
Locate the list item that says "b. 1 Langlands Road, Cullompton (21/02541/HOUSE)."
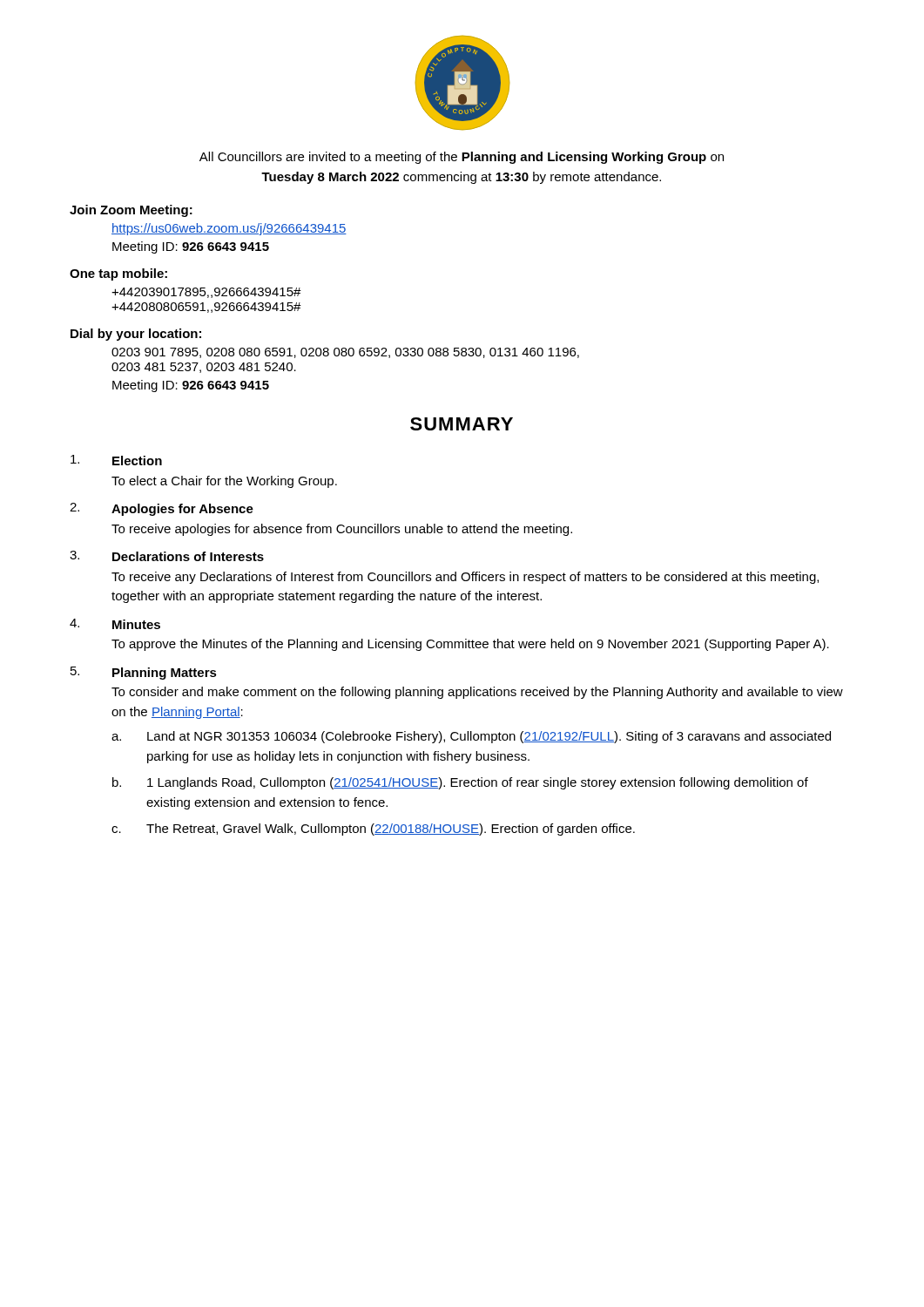(x=483, y=792)
